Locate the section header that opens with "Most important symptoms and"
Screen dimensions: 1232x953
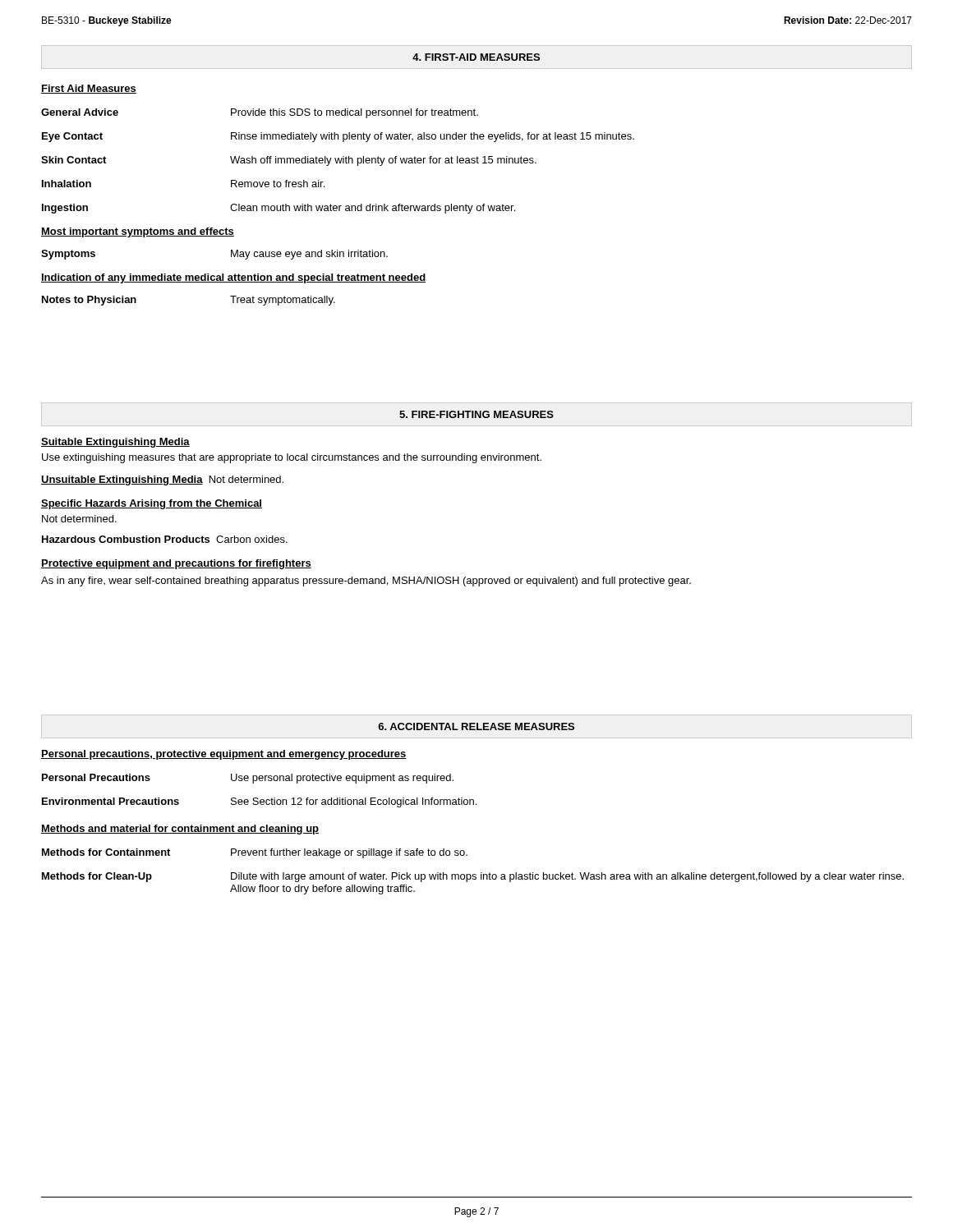point(138,231)
